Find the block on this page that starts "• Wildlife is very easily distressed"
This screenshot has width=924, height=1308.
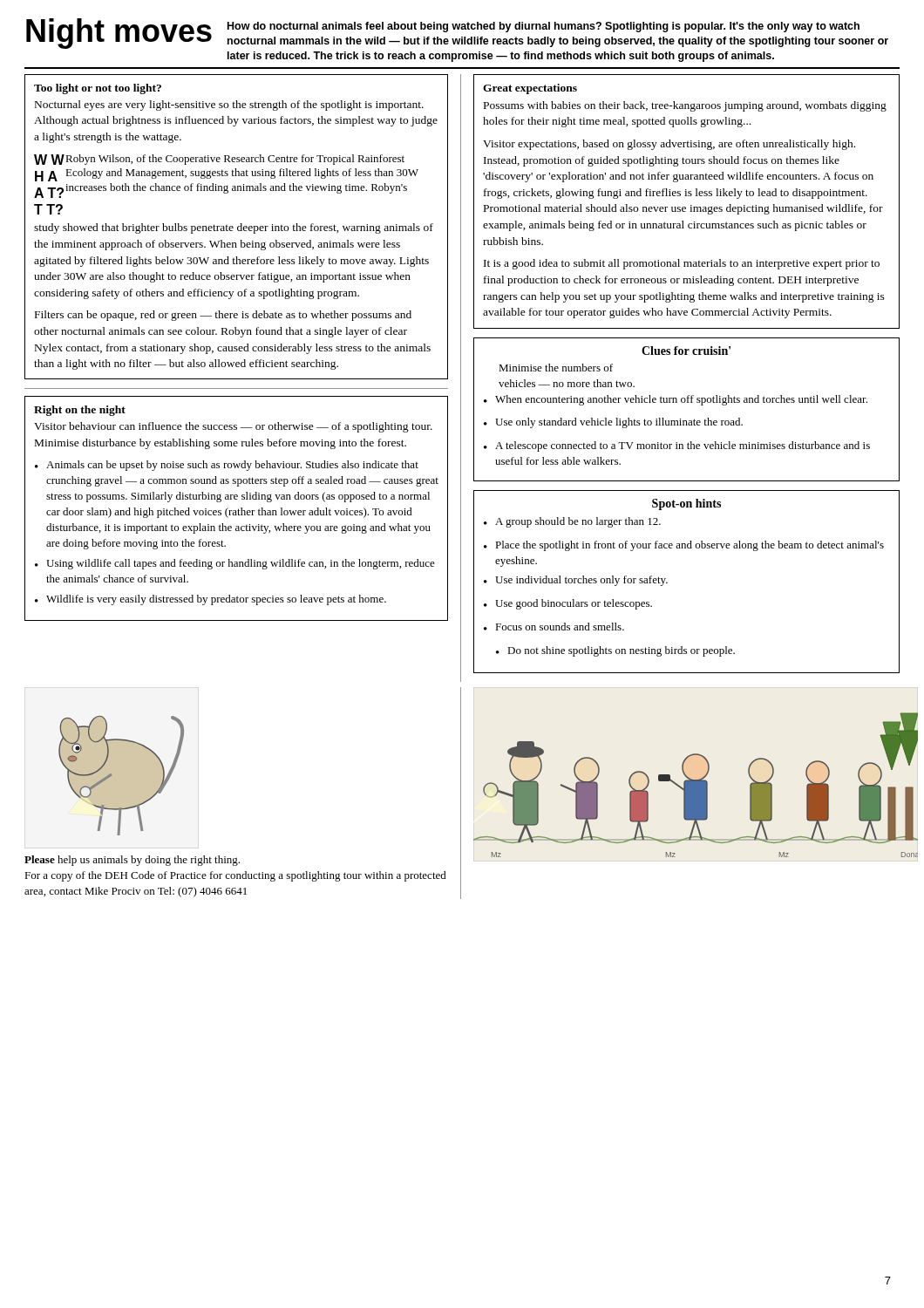(210, 600)
